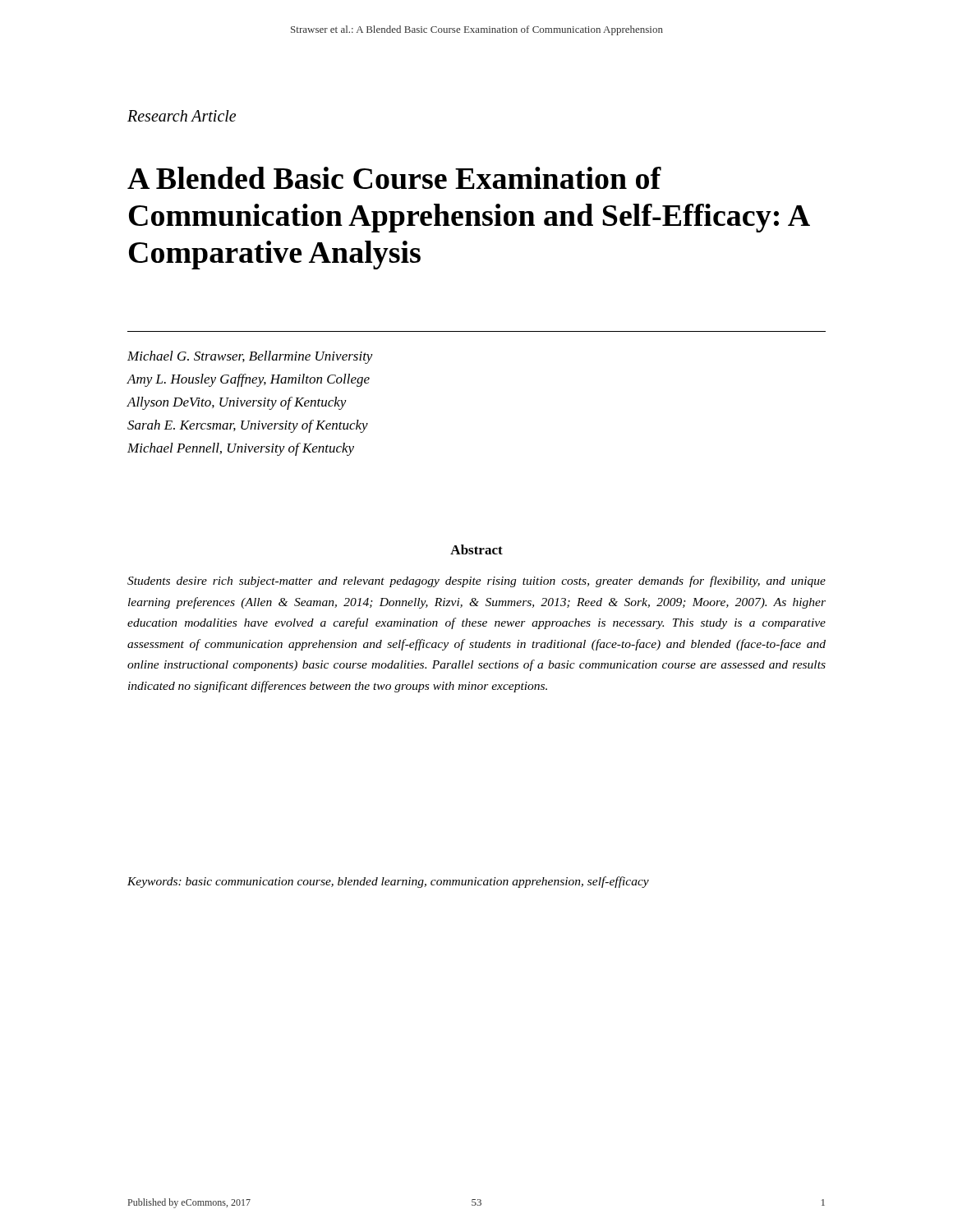Navigate to the passage starting "Michael G. Strawser, Bellarmine University Amy L. Housley"
This screenshot has width=953, height=1232.
(x=250, y=402)
